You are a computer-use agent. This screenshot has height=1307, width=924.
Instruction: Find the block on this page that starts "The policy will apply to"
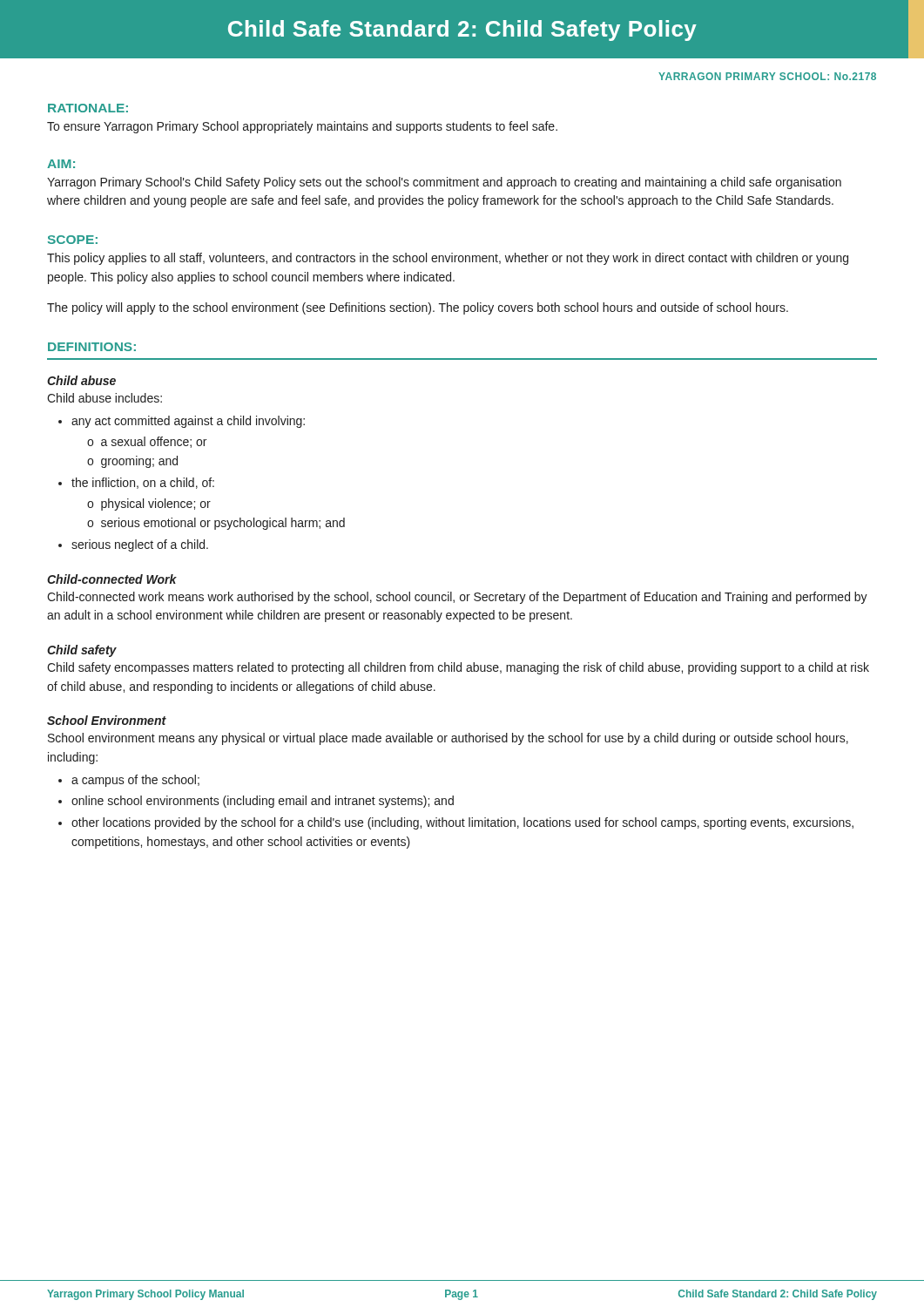tap(418, 308)
